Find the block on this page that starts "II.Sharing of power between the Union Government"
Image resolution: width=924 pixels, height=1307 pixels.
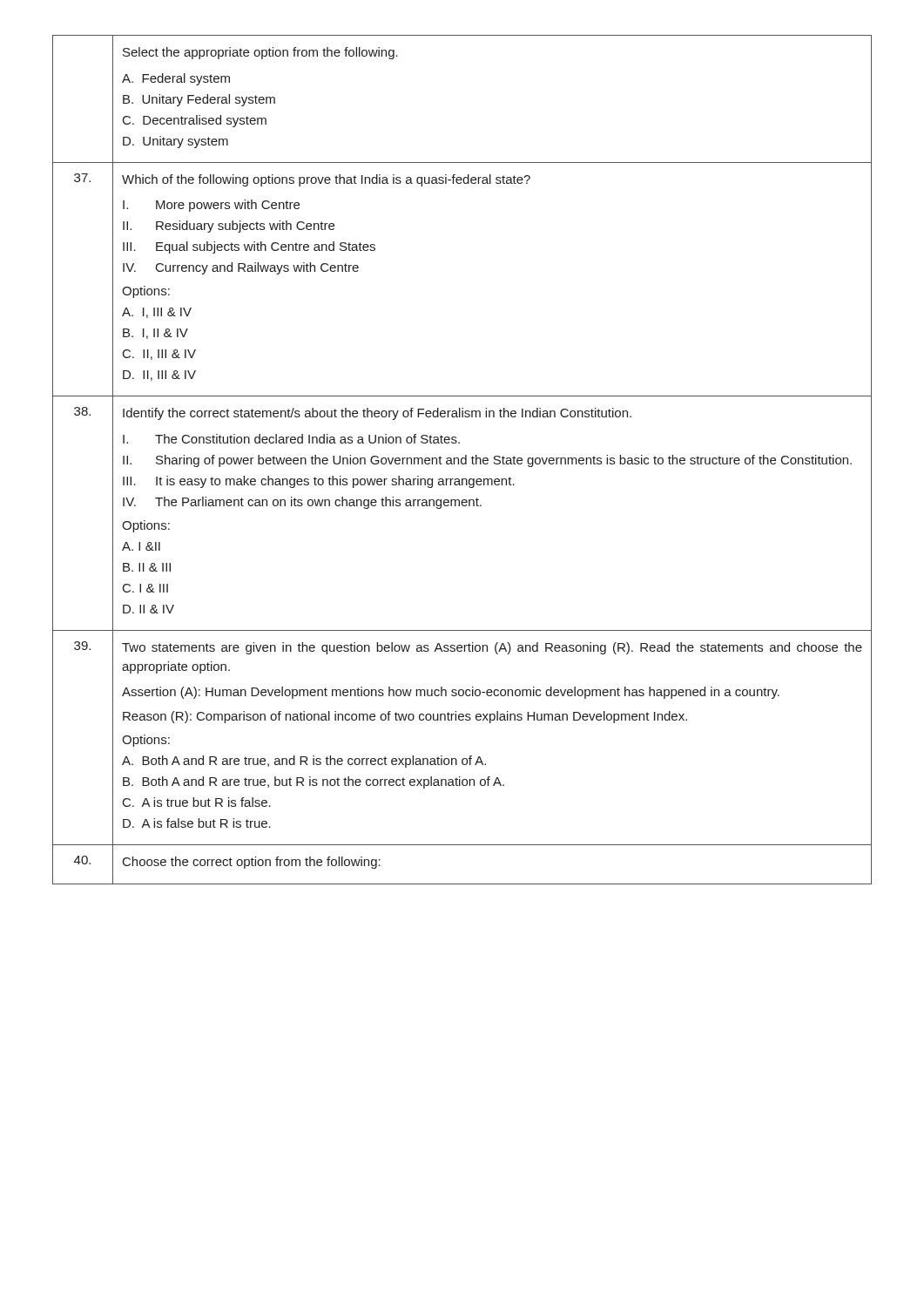(487, 460)
